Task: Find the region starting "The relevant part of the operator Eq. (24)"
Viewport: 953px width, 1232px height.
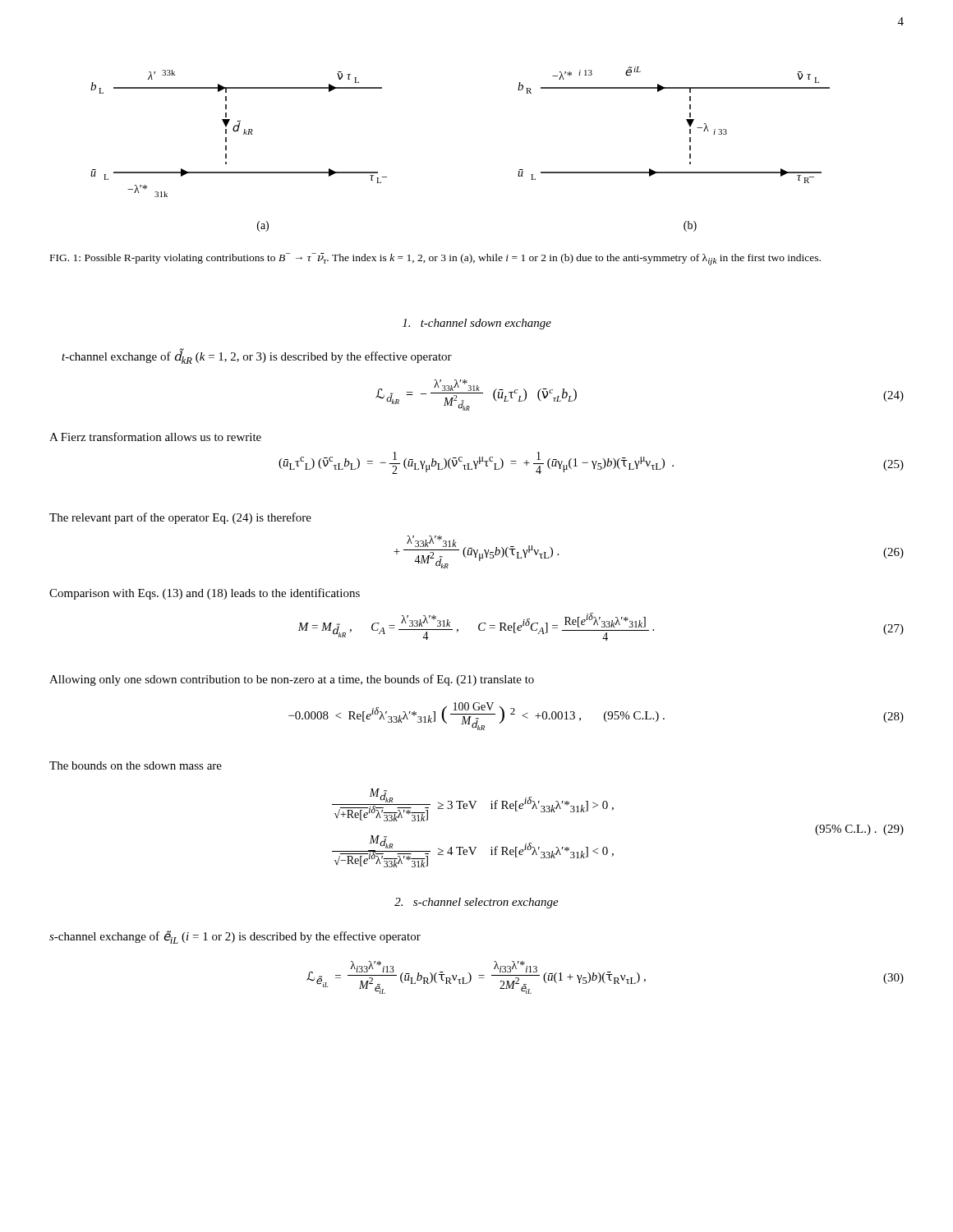Action: click(180, 517)
